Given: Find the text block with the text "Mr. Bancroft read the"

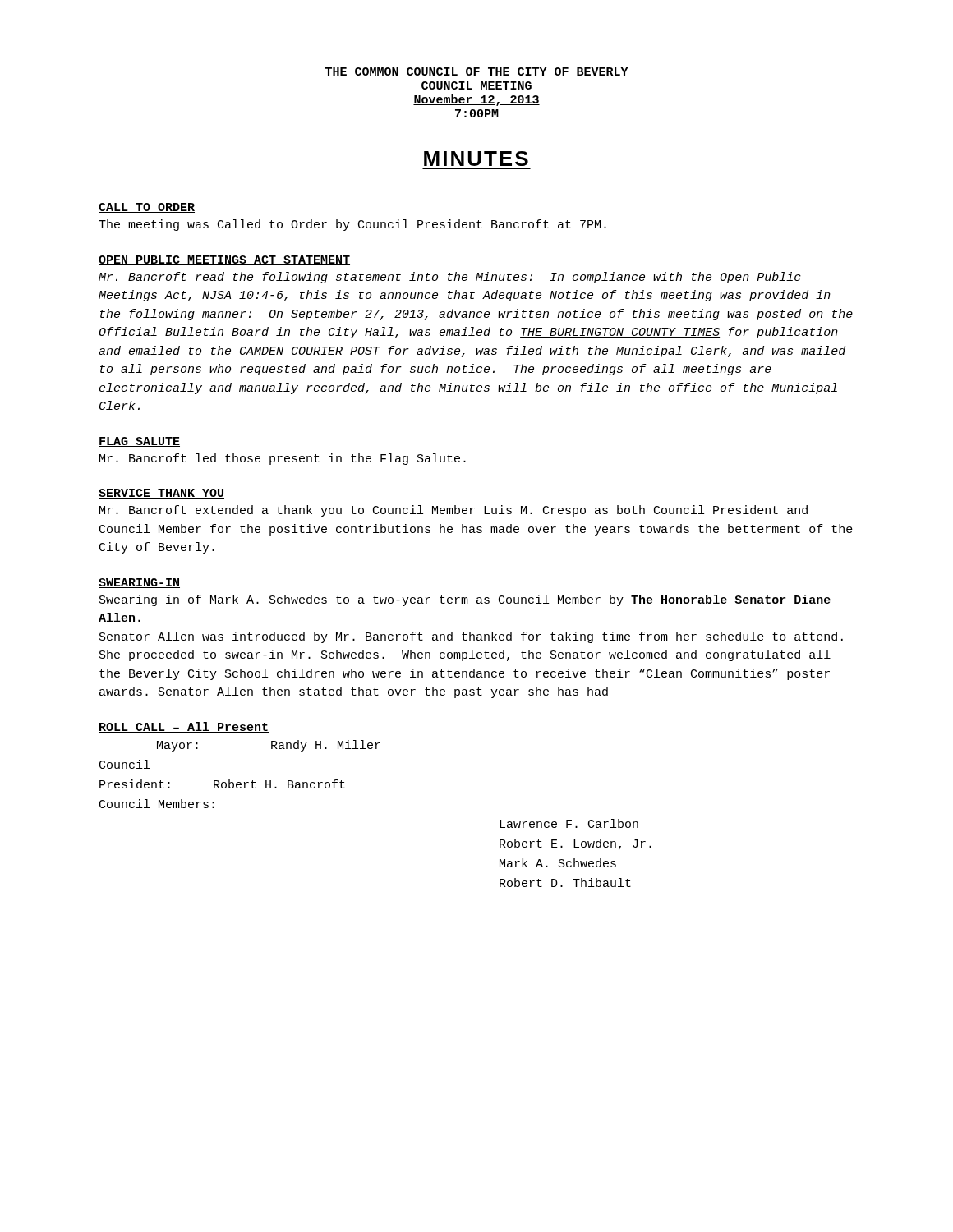Looking at the screenshot, I should pyautogui.click(x=476, y=342).
